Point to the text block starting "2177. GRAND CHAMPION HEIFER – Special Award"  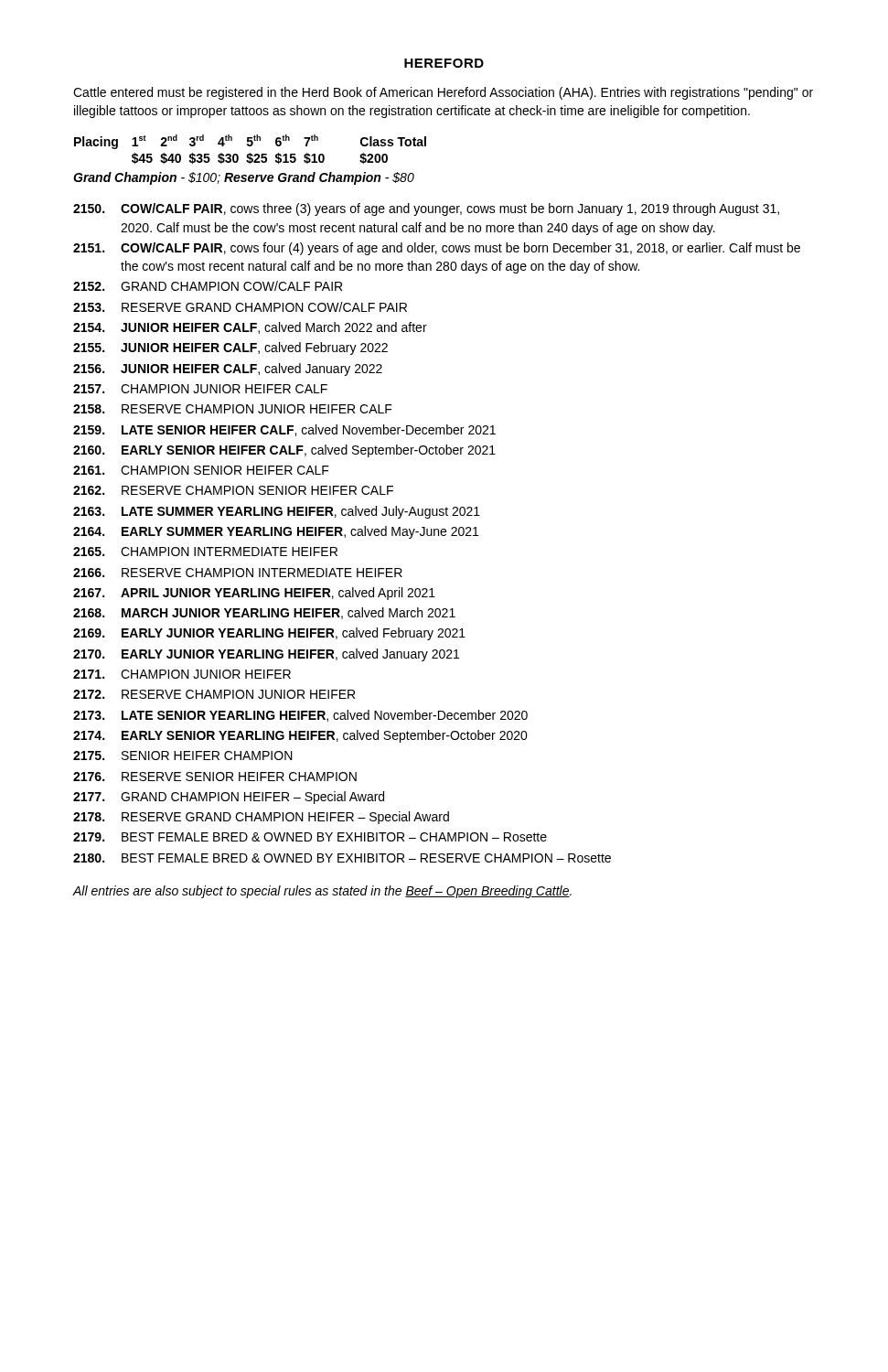click(x=229, y=798)
